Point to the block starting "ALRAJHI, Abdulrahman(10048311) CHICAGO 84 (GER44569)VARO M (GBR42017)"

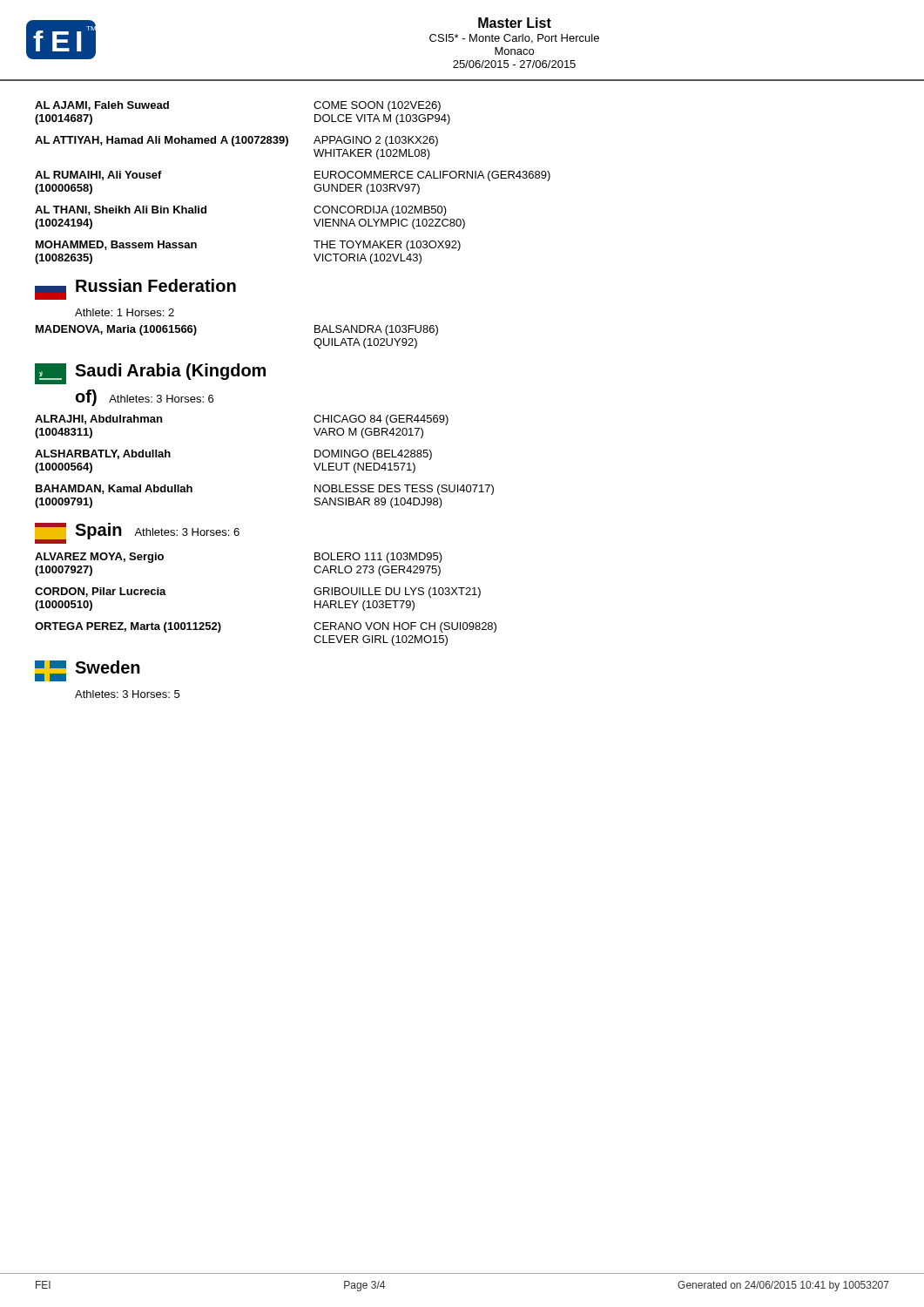(x=101, y=420)
